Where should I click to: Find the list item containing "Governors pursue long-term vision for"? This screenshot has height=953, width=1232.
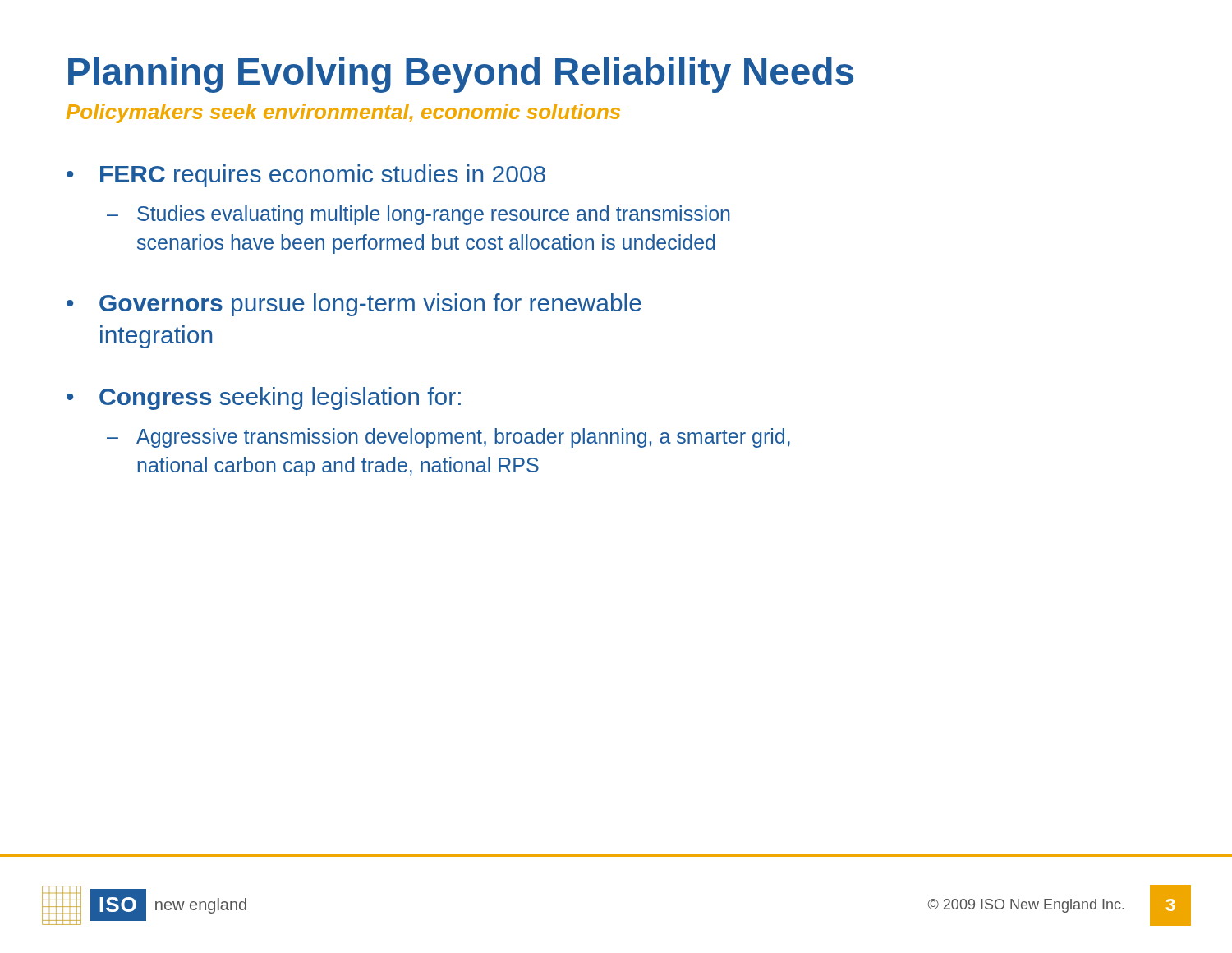[x=370, y=319]
